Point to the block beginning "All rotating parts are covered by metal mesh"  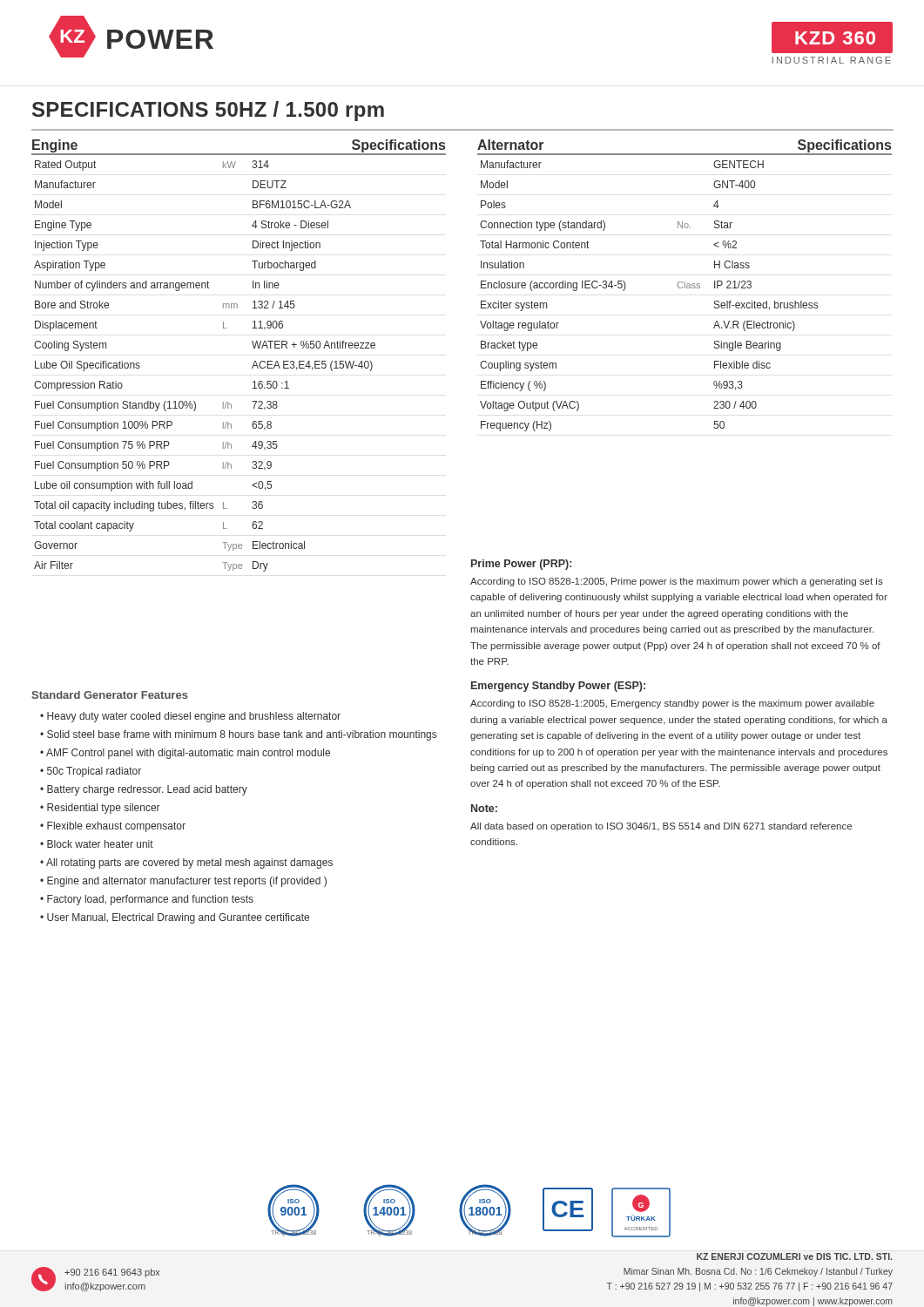click(x=190, y=863)
